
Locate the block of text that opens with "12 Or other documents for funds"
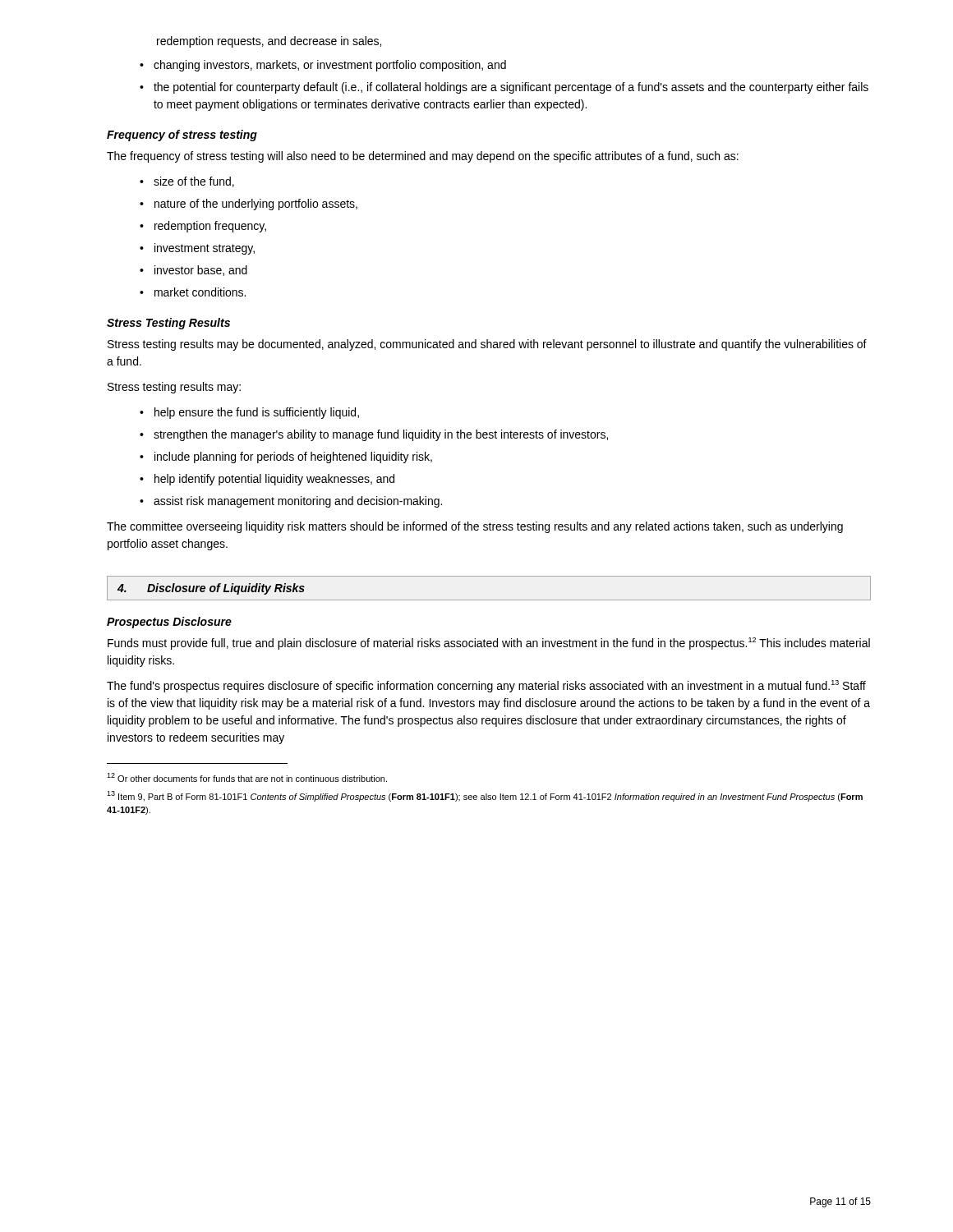click(x=247, y=777)
